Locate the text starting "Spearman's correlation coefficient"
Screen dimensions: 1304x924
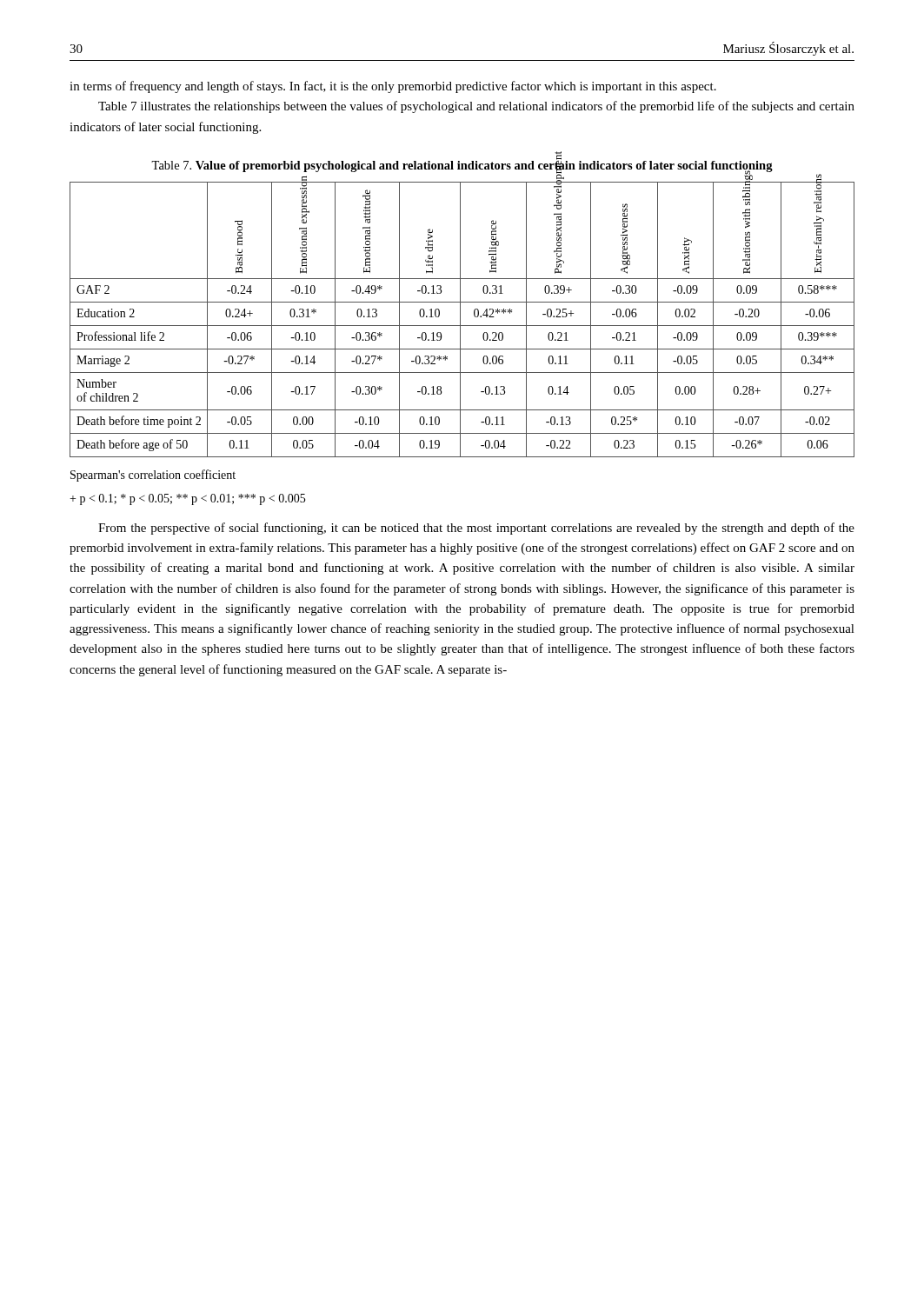pyautogui.click(x=153, y=475)
